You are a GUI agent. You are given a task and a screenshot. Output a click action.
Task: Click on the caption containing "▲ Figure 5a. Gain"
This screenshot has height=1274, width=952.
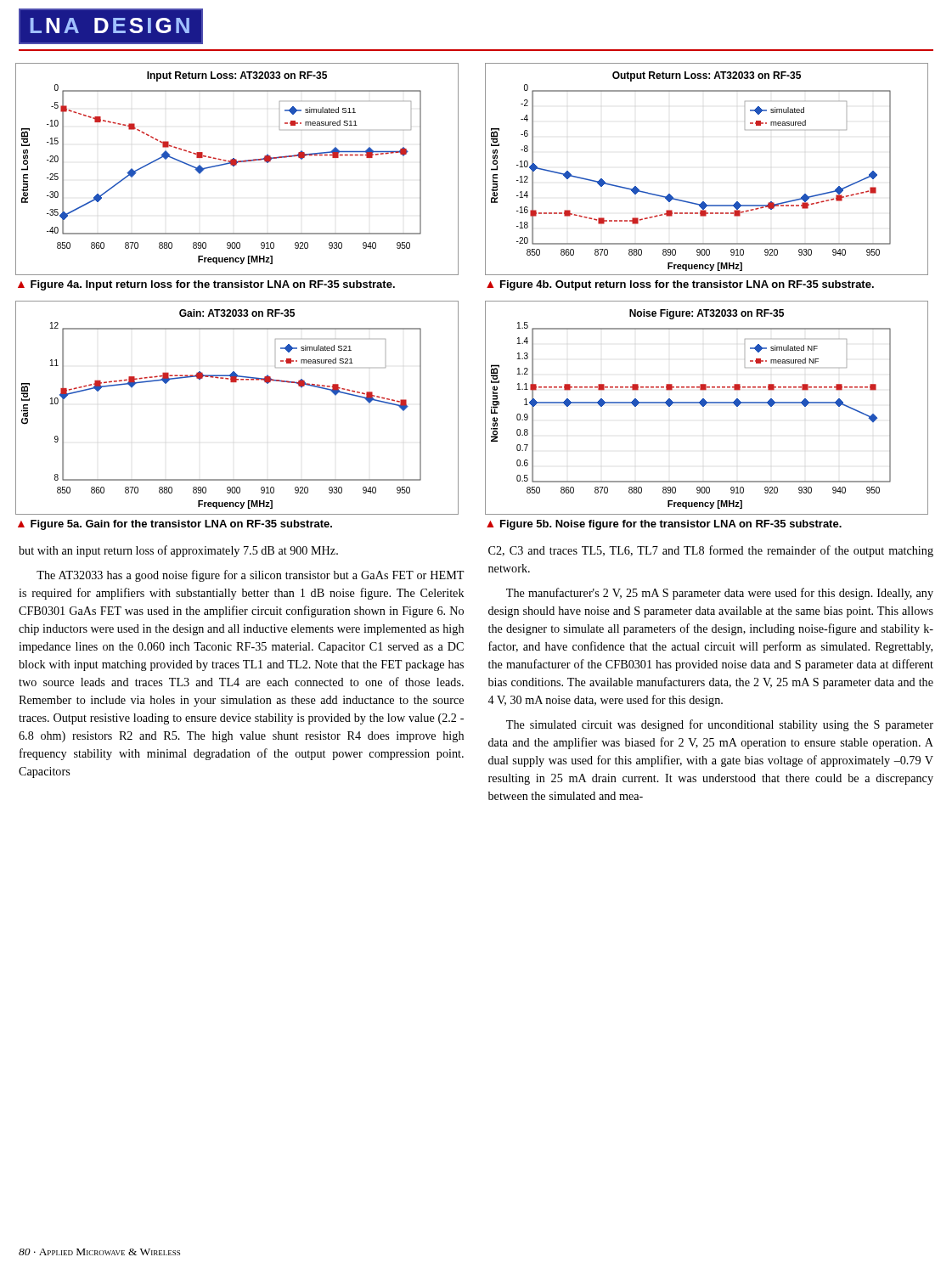click(x=174, y=523)
